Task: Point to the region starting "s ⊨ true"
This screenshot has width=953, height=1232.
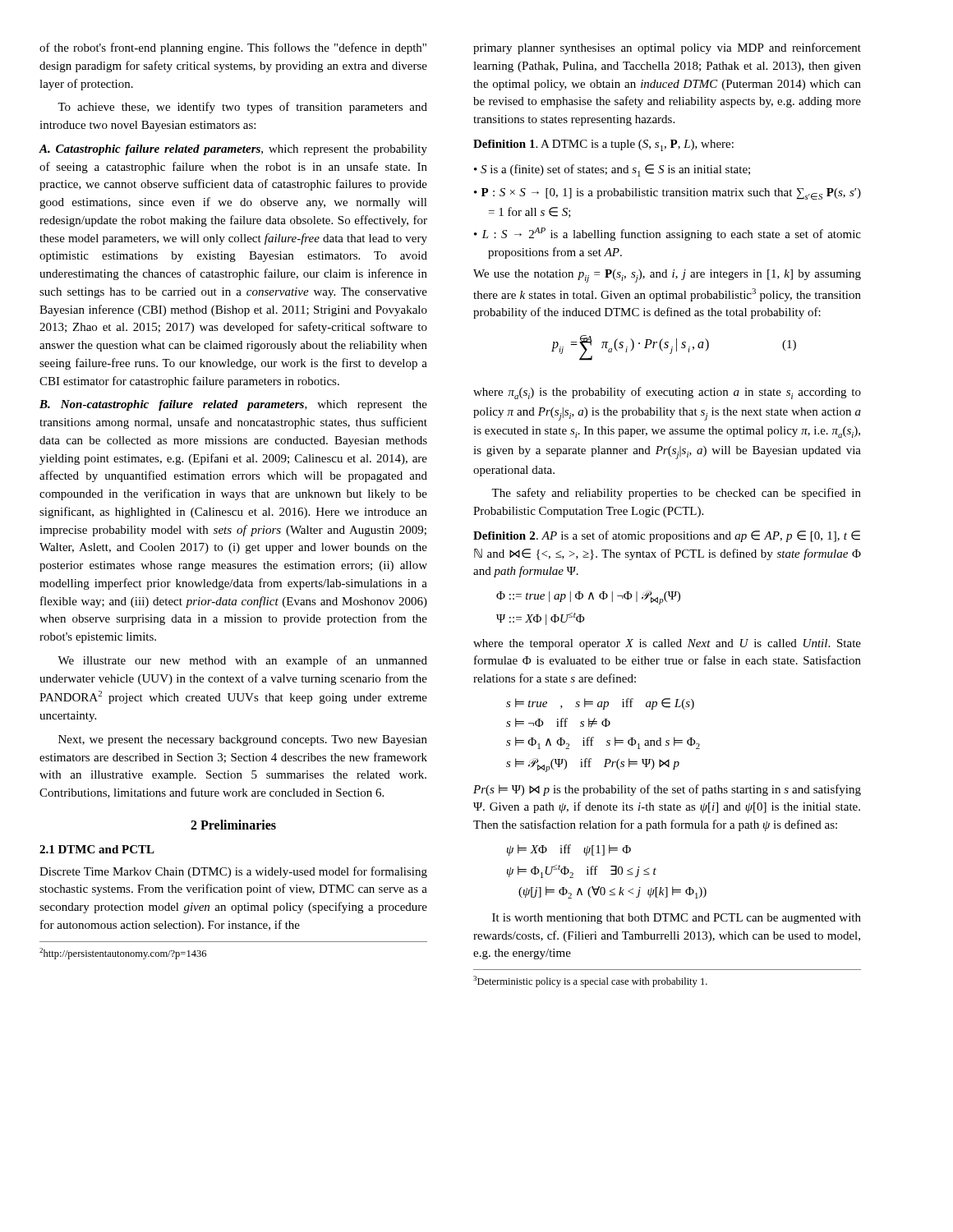Action: tap(683, 734)
